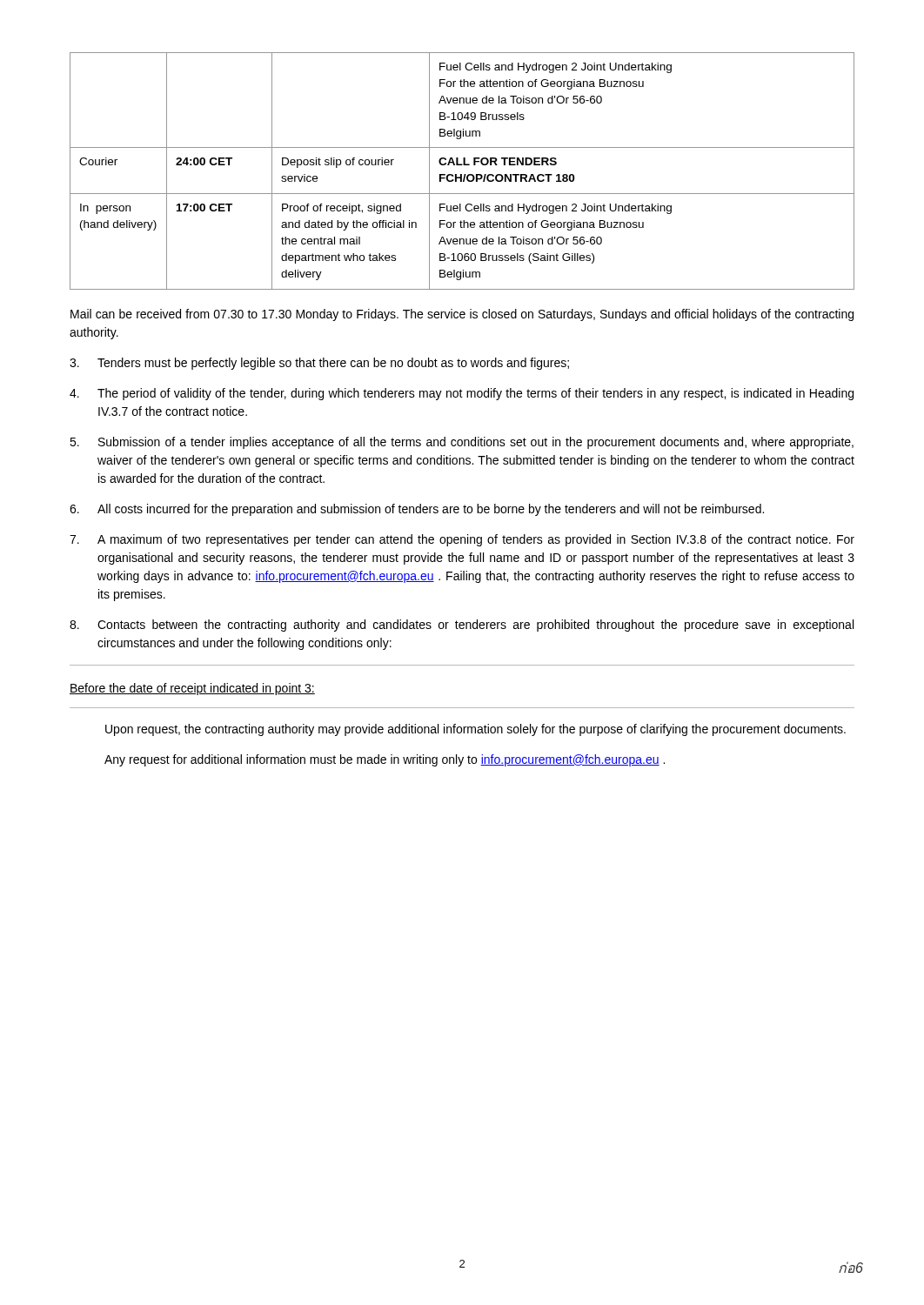This screenshot has width=924, height=1305.
Task: Click the passage that begins "Mail can be"
Action: 462,323
